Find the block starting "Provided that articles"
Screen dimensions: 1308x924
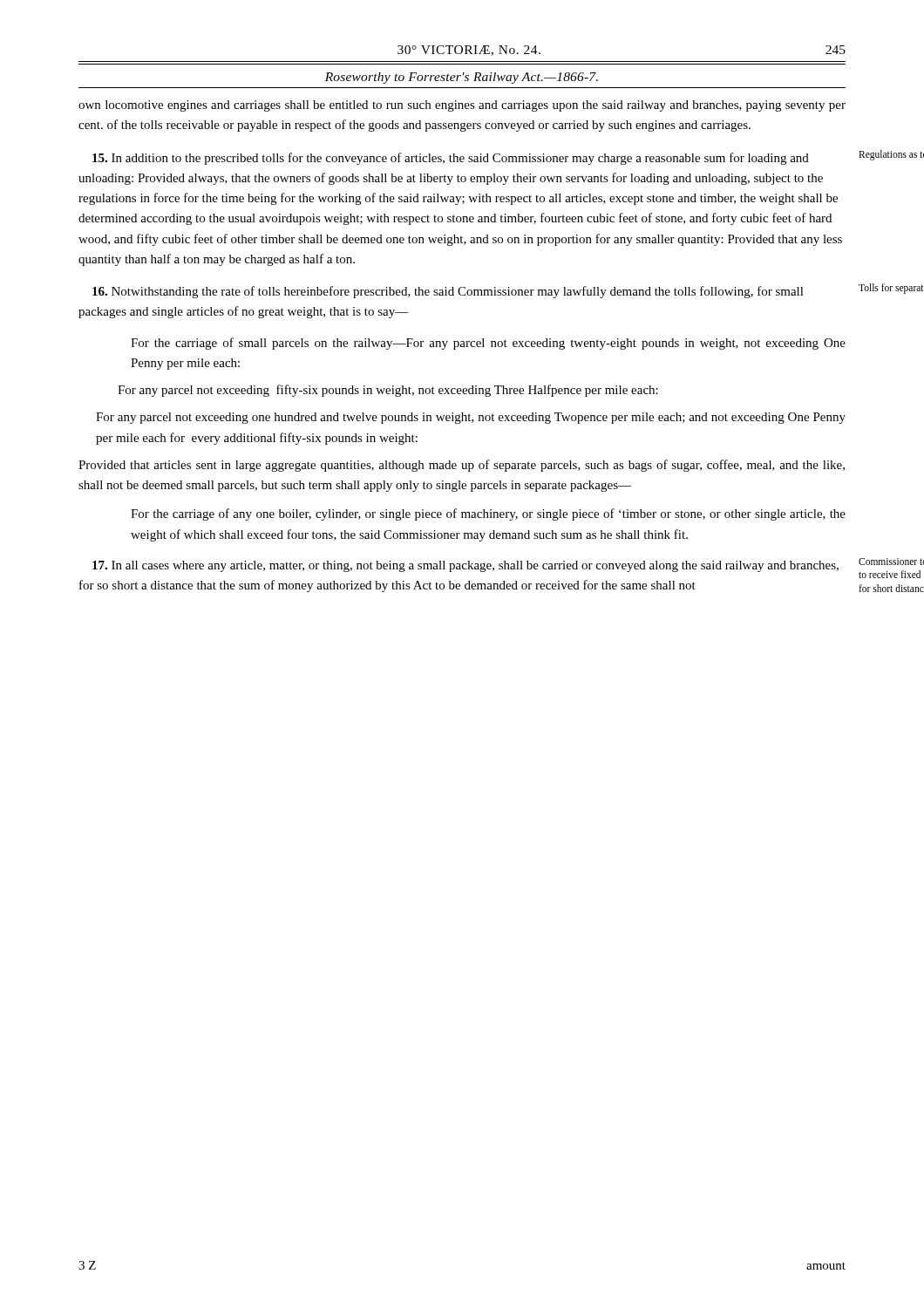pyautogui.click(x=462, y=475)
